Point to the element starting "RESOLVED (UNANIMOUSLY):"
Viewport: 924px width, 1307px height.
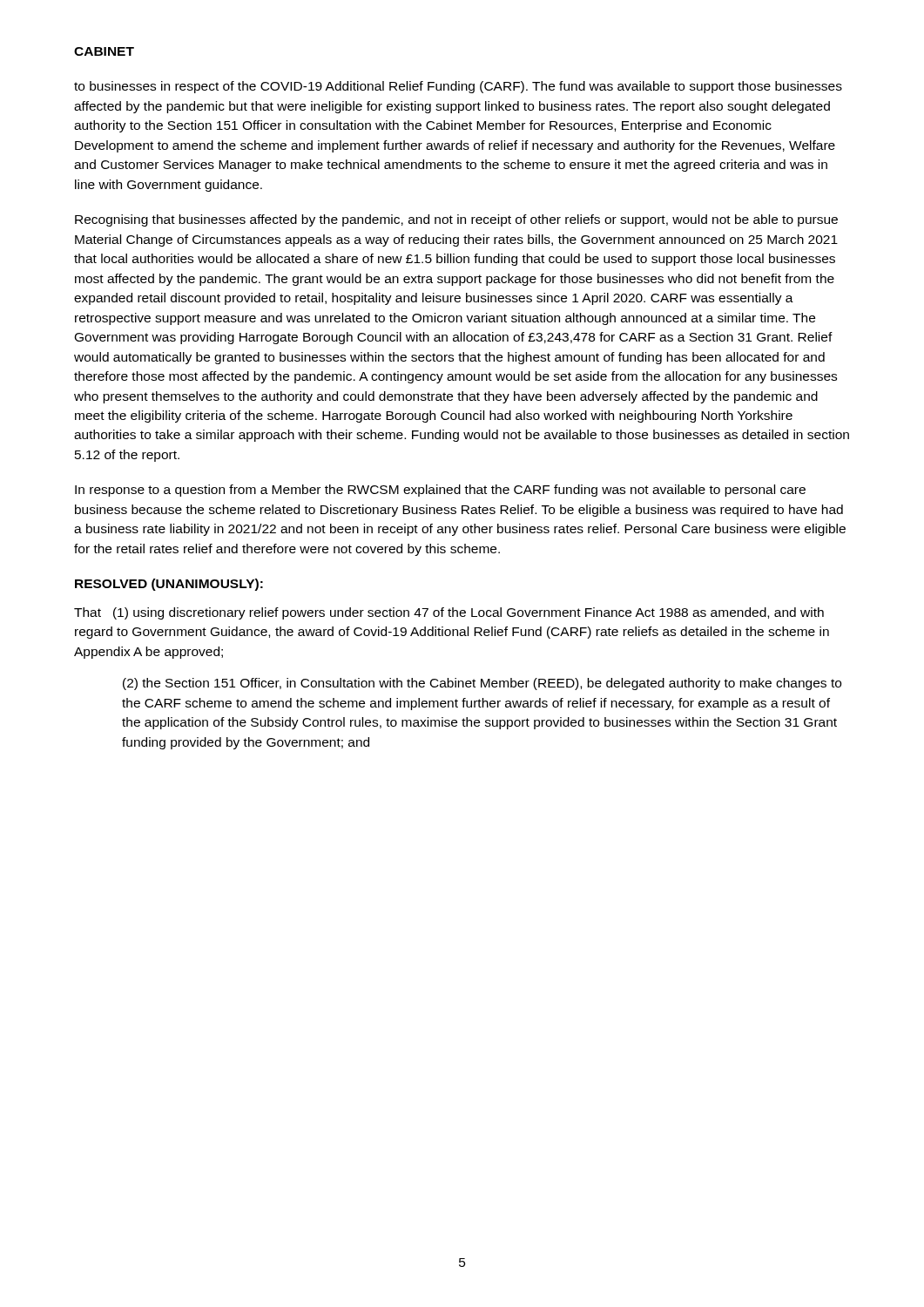pos(169,584)
